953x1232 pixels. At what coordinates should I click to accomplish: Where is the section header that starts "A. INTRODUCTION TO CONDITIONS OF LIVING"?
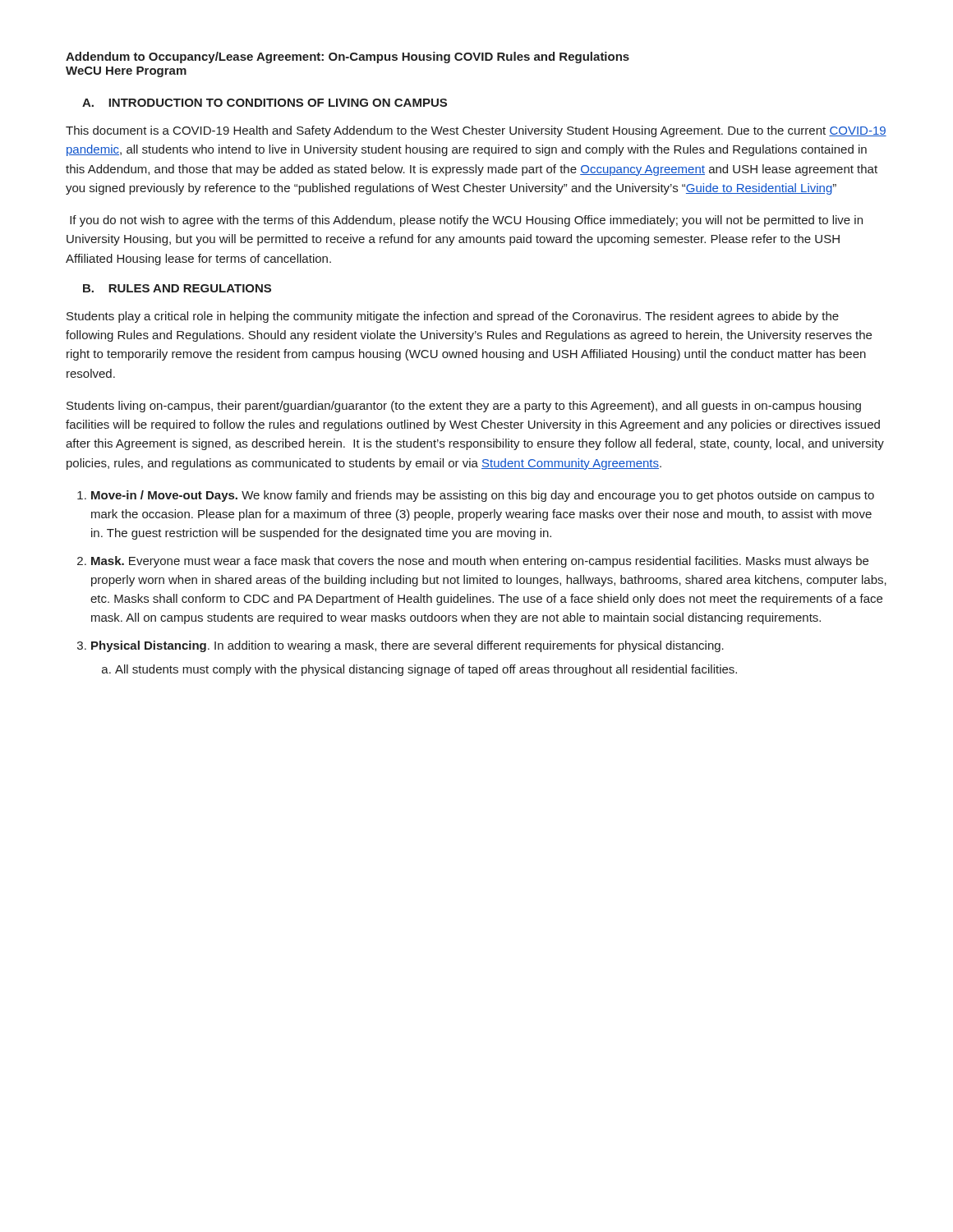click(265, 102)
